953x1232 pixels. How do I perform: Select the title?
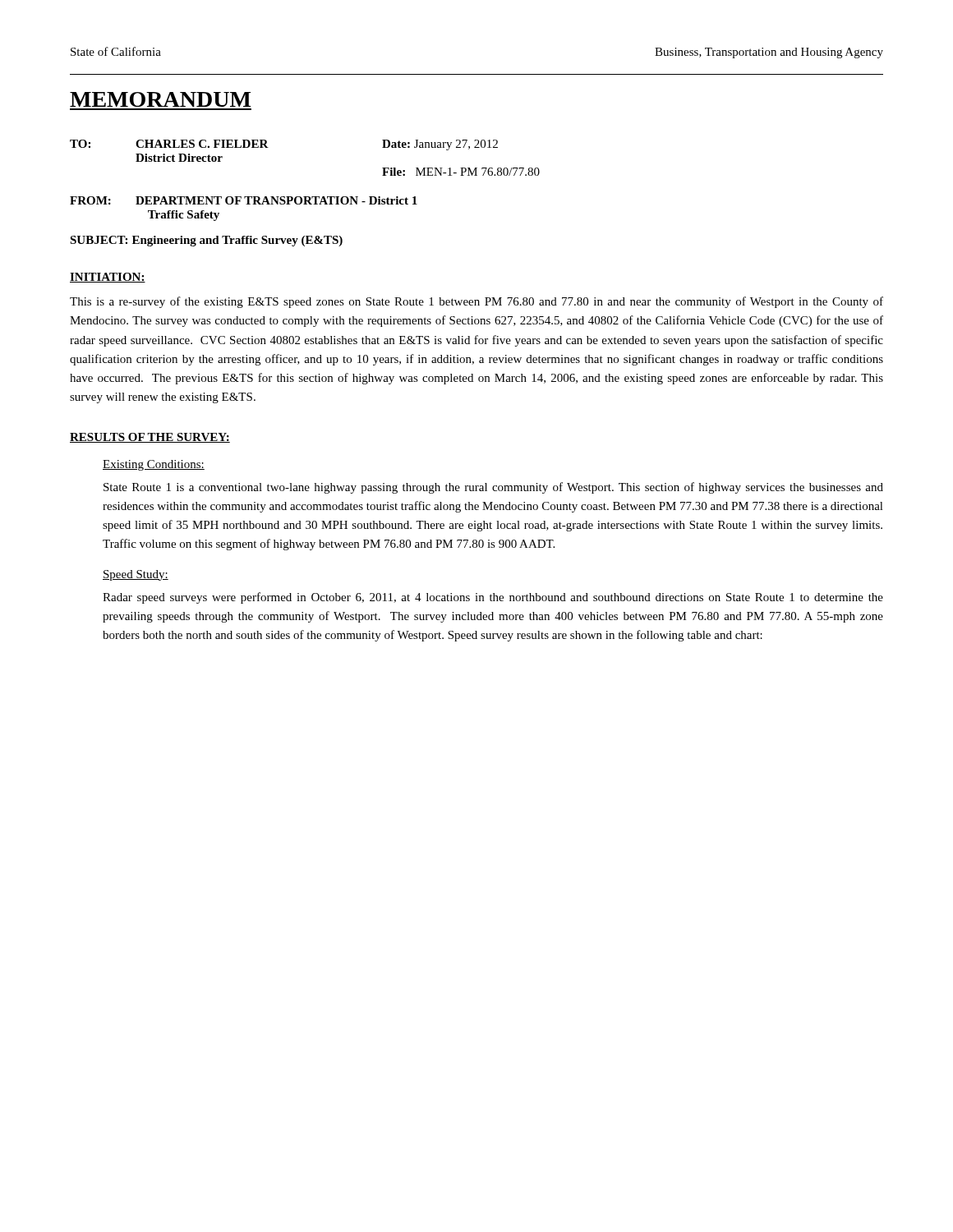(476, 99)
